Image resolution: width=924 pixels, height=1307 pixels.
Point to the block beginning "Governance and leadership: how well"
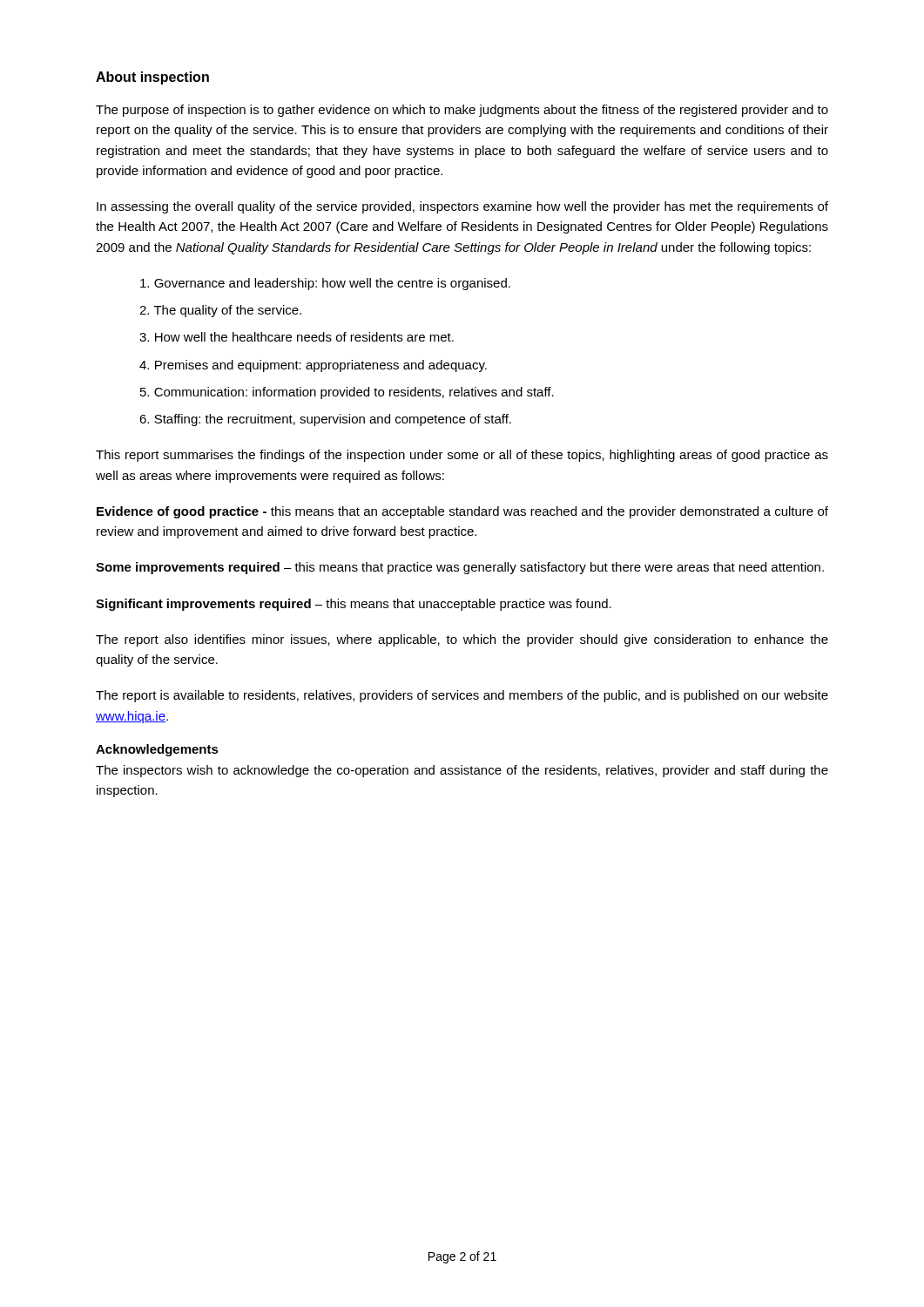click(x=325, y=283)
